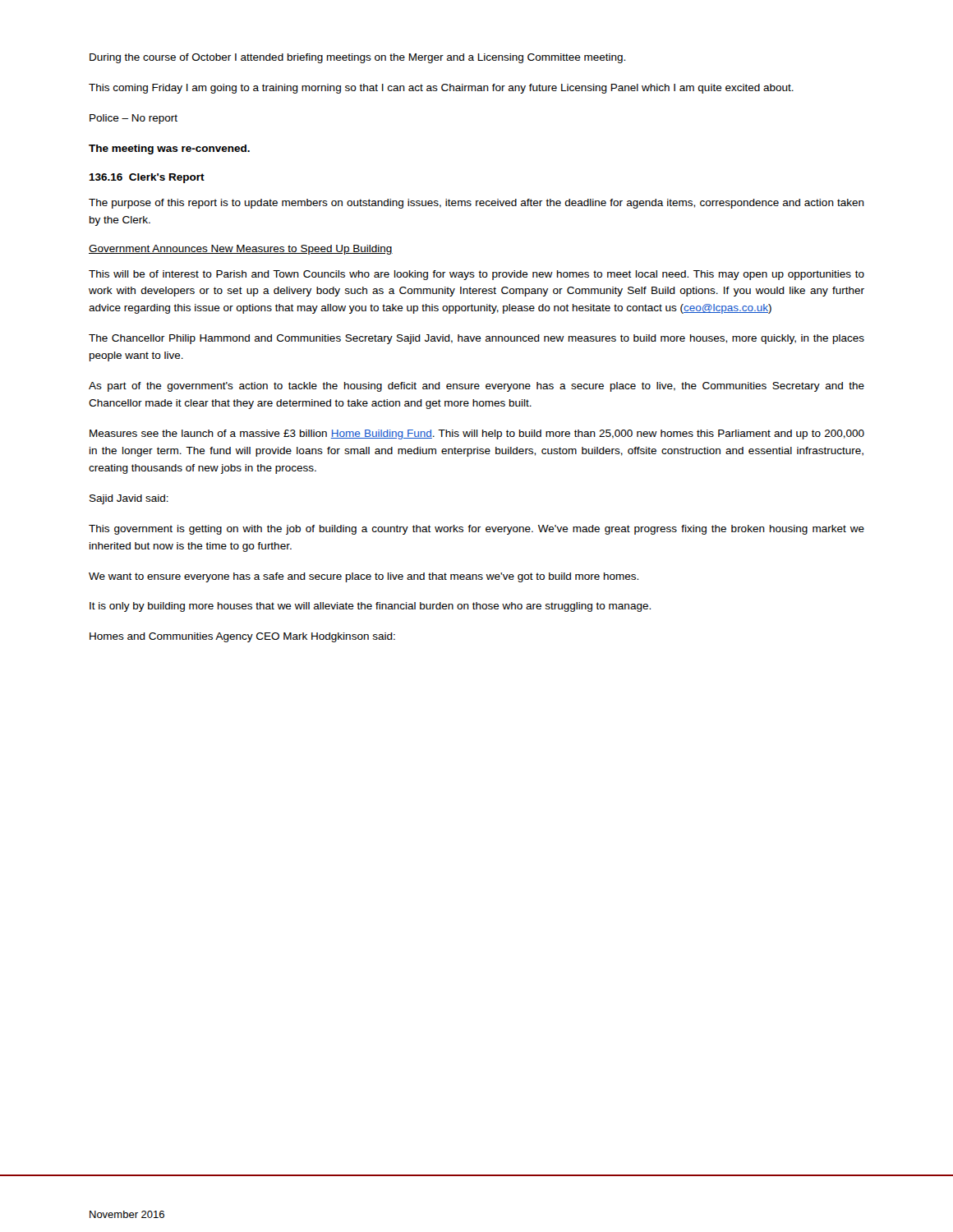The image size is (953, 1232).
Task: Find the text block that says "Homes and Communities Agency"
Action: pyautogui.click(x=242, y=636)
